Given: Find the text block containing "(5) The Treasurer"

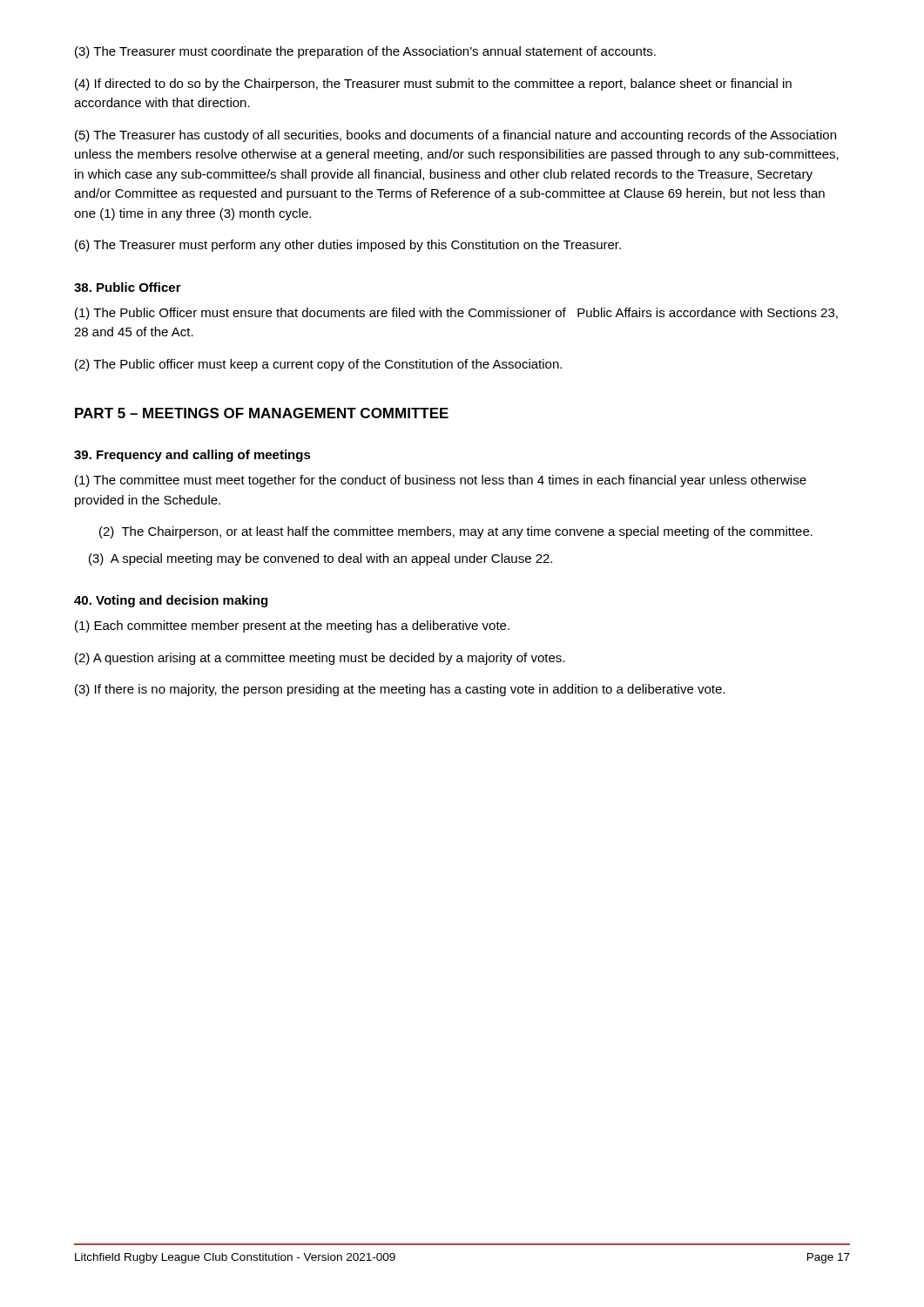Looking at the screenshot, I should 457,173.
